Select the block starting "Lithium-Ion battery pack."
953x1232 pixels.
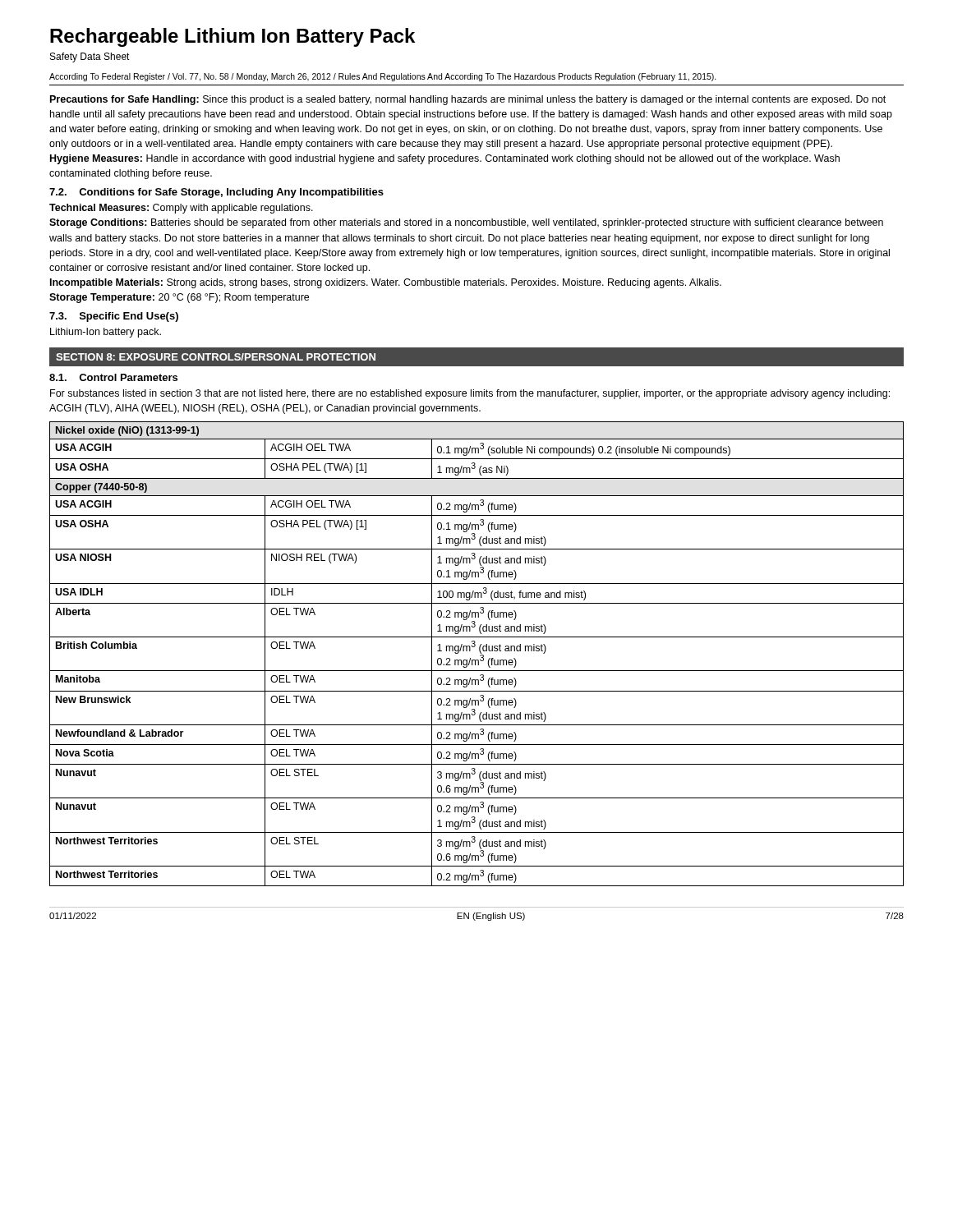coord(106,333)
